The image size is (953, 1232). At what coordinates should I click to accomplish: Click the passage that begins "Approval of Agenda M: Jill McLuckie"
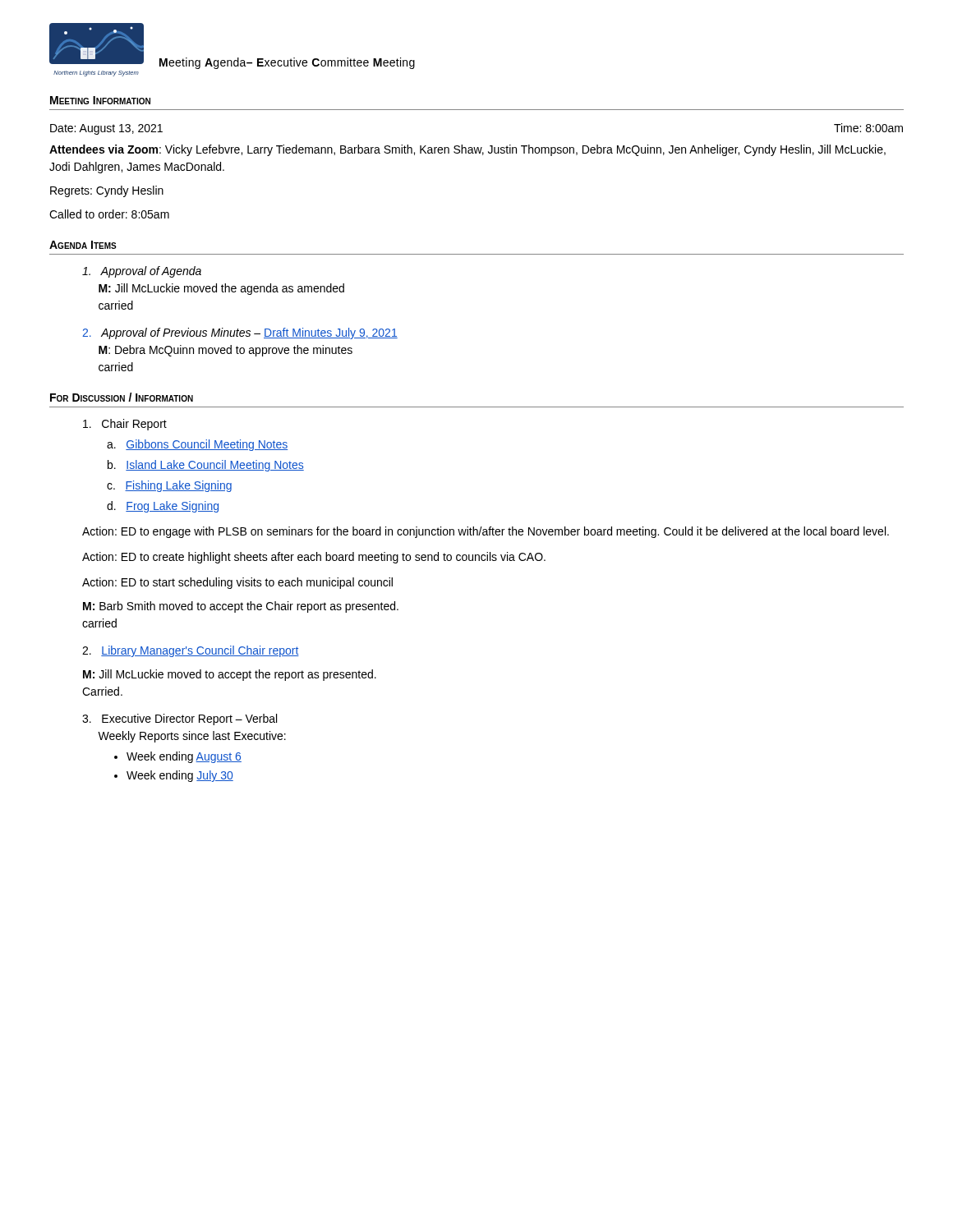pyautogui.click(x=142, y=272)
